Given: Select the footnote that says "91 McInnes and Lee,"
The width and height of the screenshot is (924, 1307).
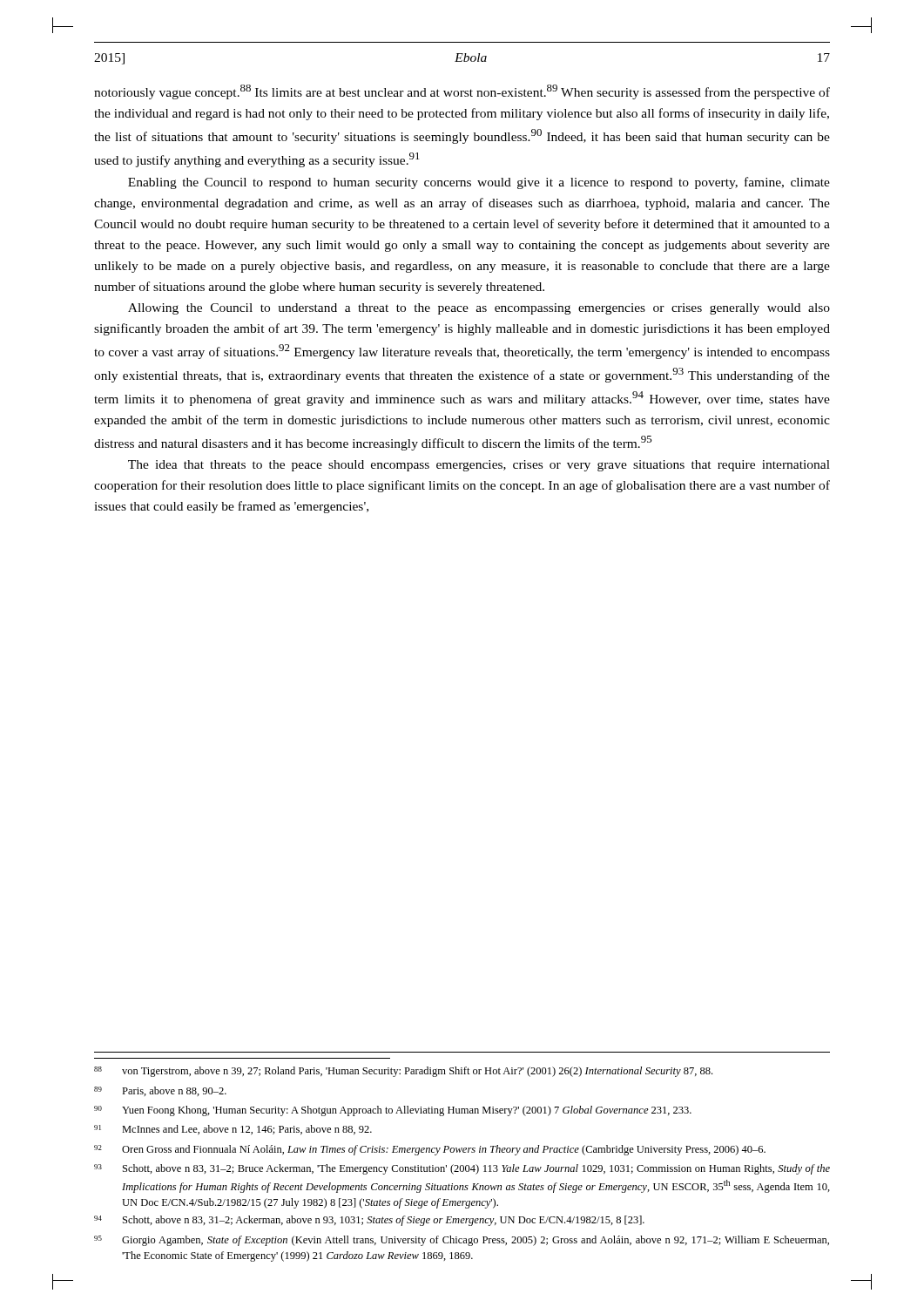Looking at the screenshot, I should click(x=233, y=1130).
